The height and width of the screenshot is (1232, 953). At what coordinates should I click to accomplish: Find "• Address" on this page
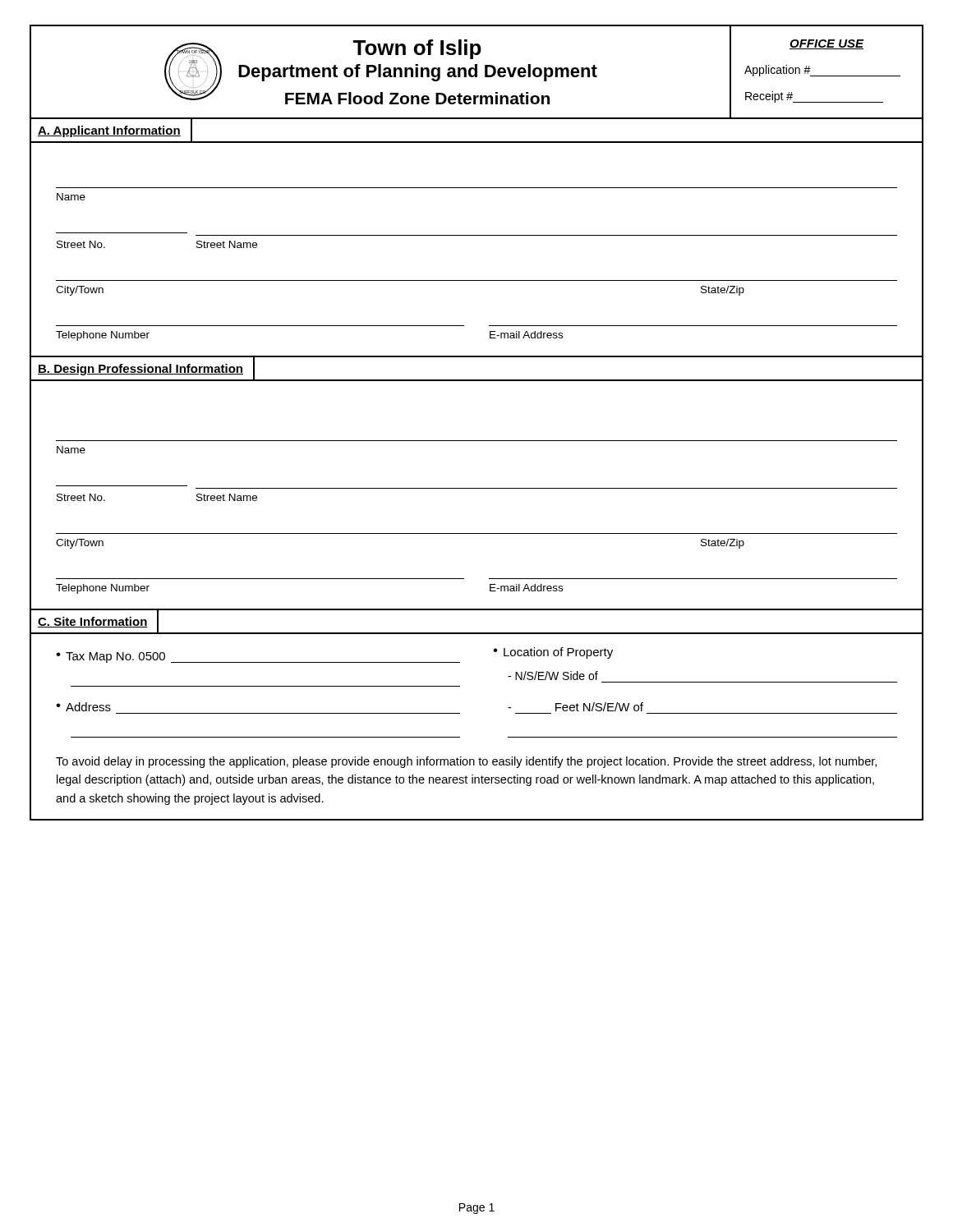[258, 703]
